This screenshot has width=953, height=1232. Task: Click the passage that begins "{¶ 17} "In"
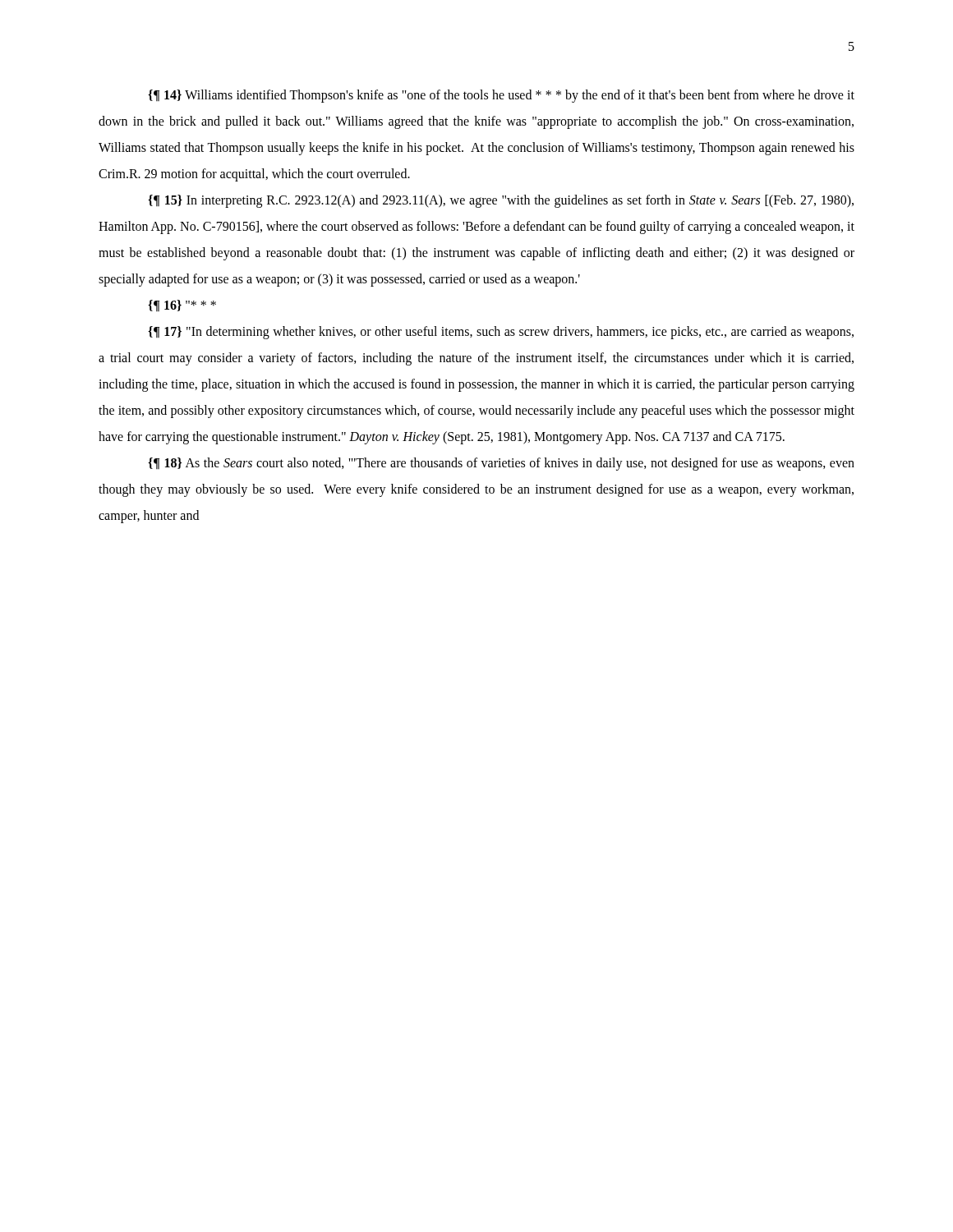(476, 384)
